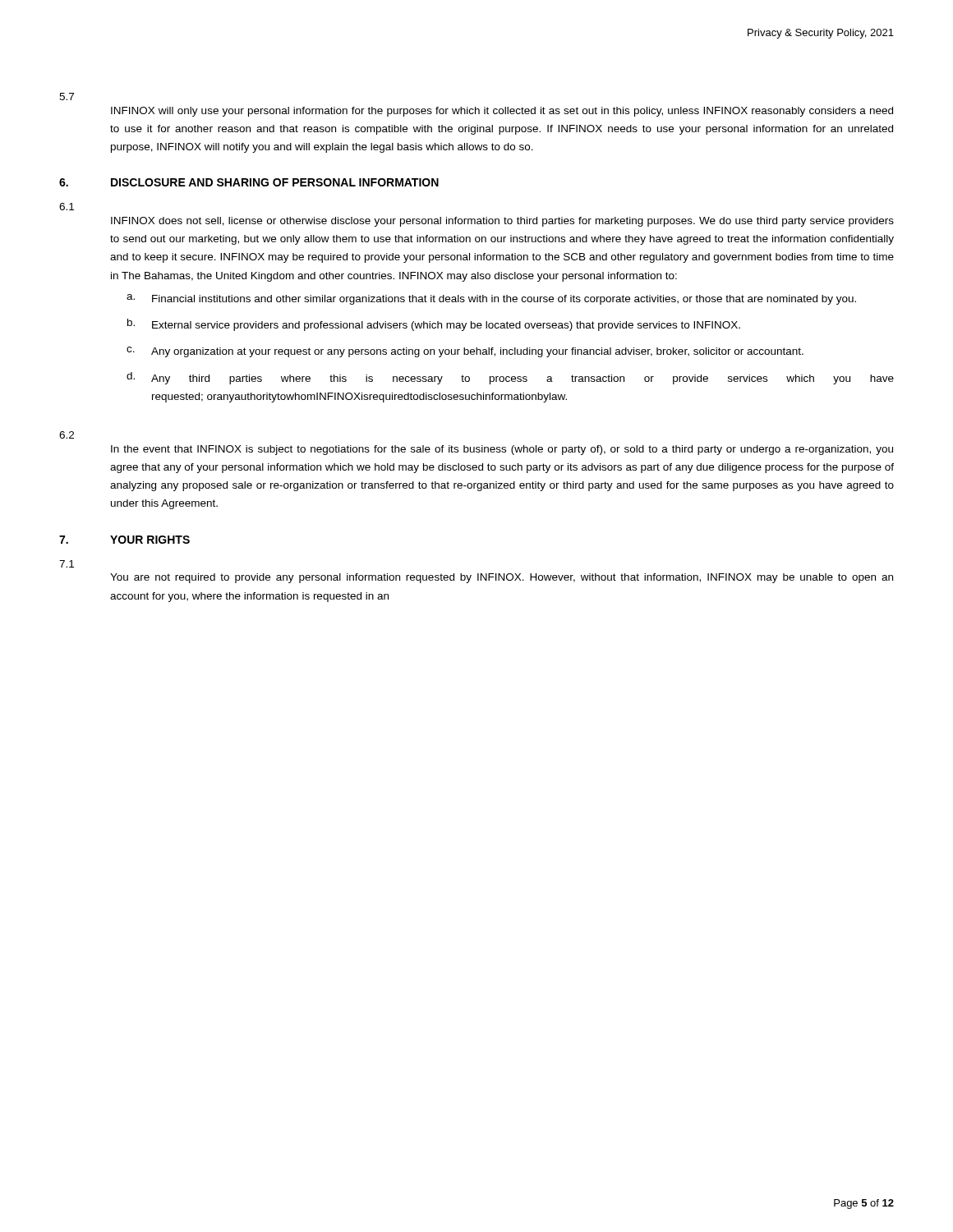Select the text block with the text "7 INFINOX will only use"
This screenshot has width=953, height=1232.
click(476, 123)
